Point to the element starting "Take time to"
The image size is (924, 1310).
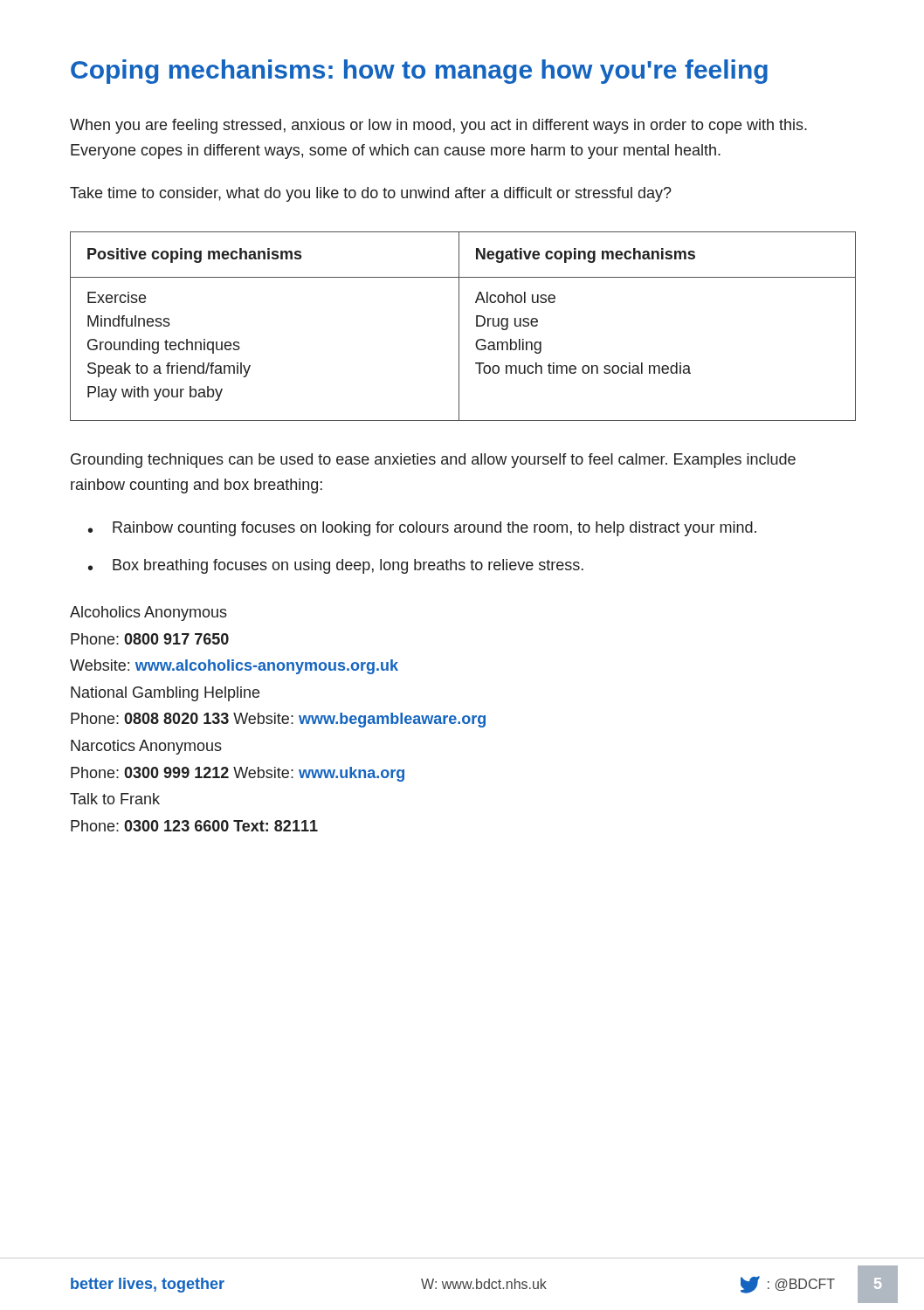(x=371, y=193)
